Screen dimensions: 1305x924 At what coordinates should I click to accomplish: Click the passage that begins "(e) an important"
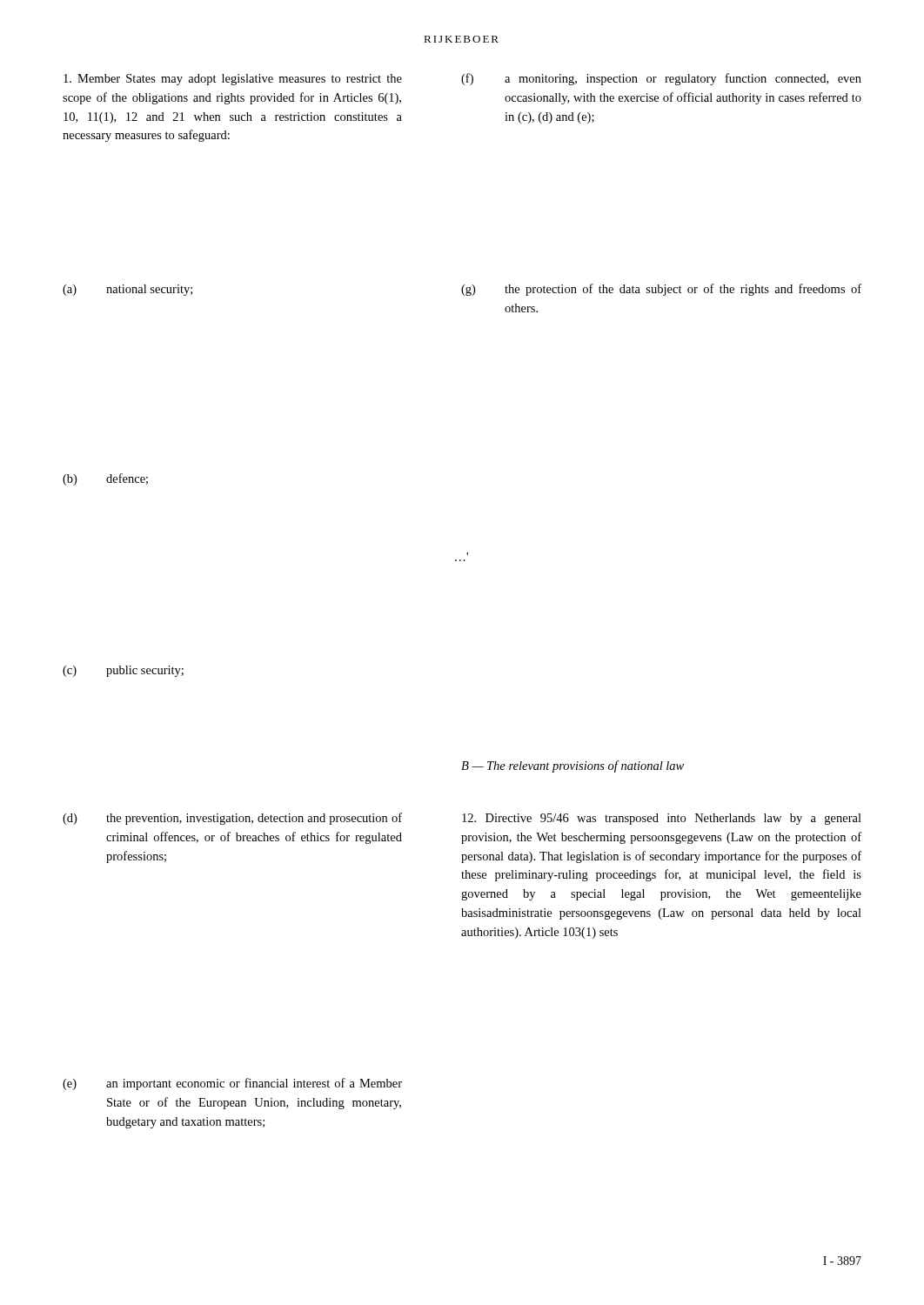(232, 1103)
